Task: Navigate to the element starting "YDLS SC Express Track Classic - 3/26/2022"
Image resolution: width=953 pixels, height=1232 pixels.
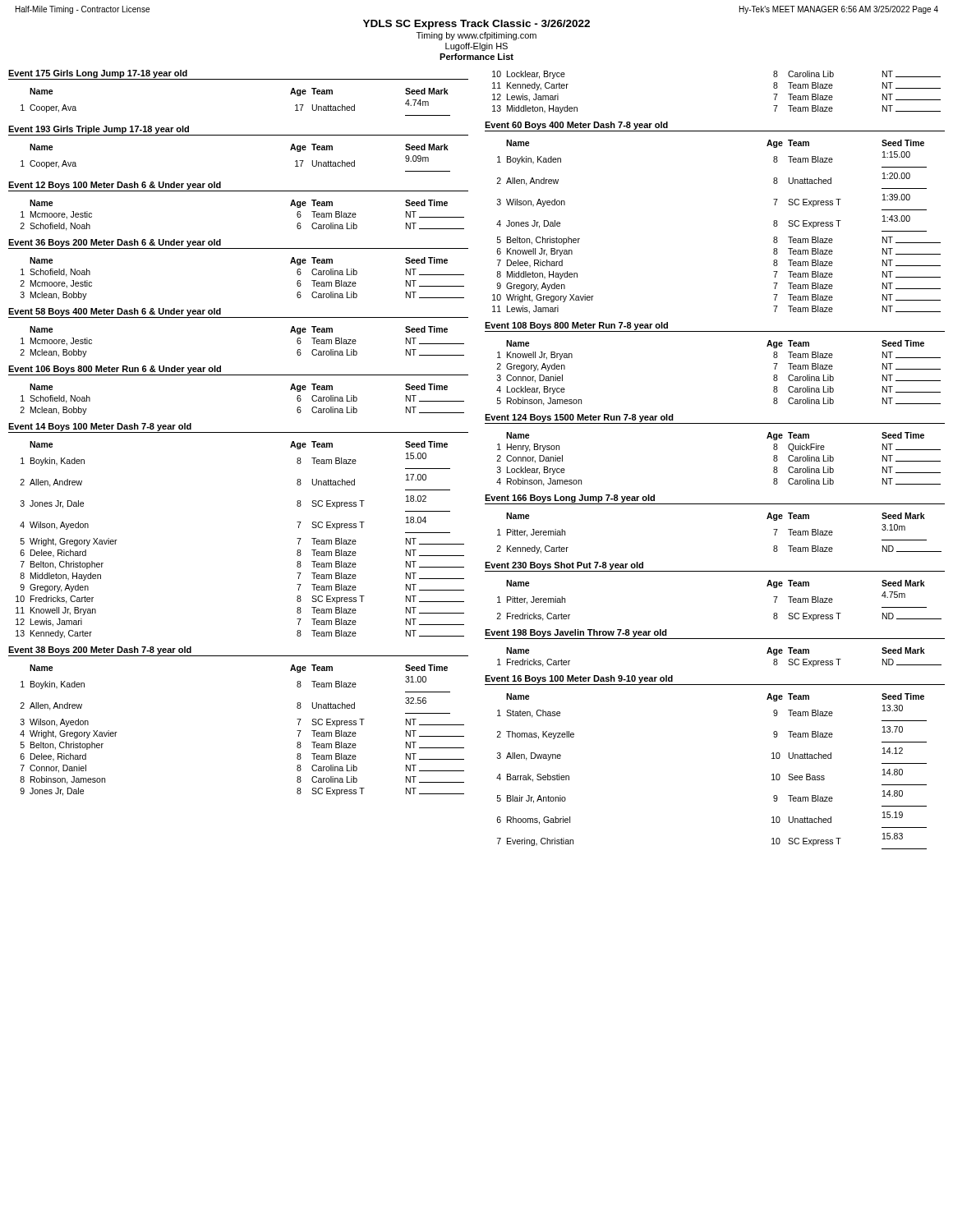Action: click(x=476, y=23)
